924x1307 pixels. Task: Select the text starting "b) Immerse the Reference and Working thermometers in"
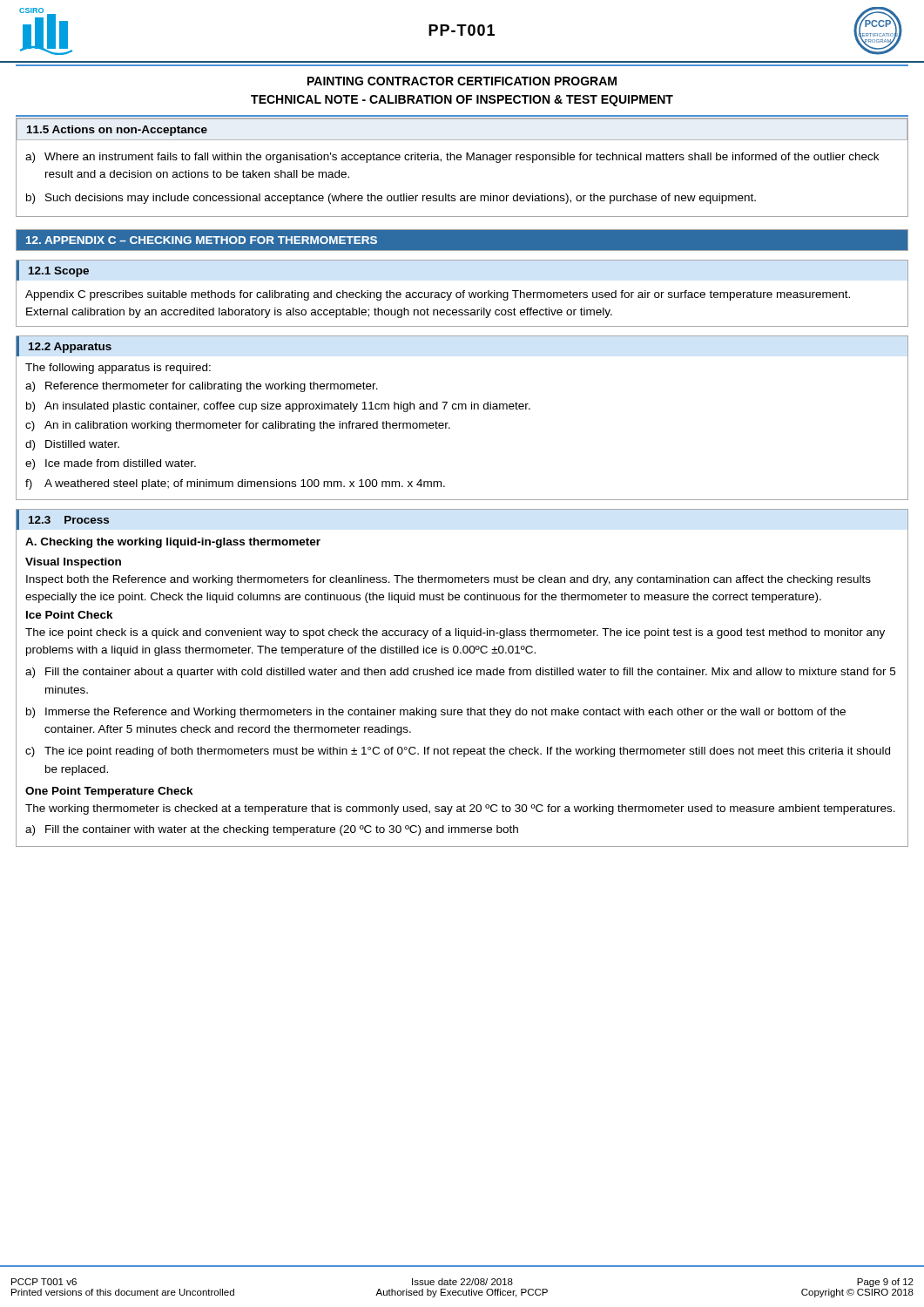point(462,721)
